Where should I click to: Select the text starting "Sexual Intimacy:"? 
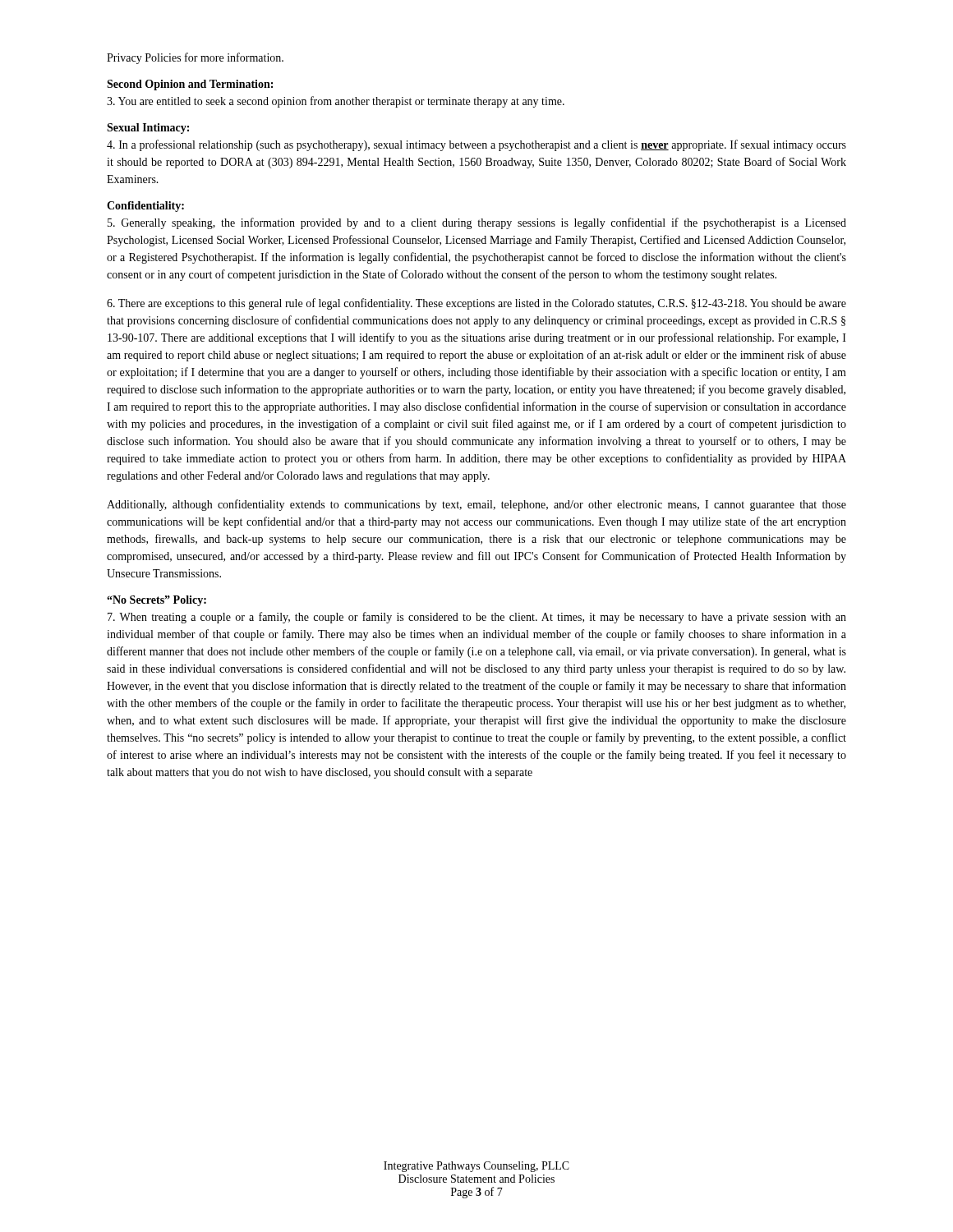click(x=149, y=128)
